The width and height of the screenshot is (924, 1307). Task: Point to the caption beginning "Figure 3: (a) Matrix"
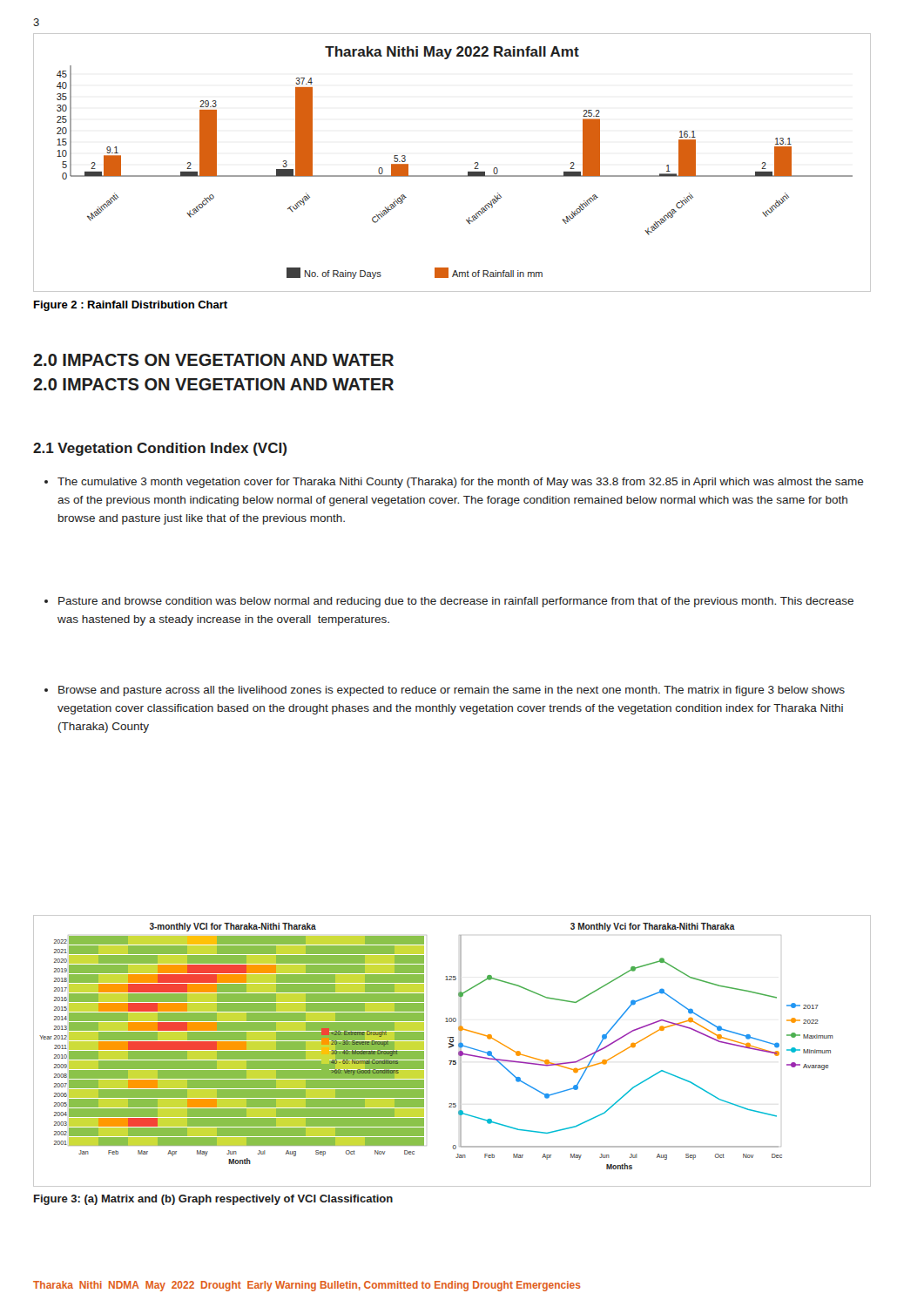point(213,1199)
